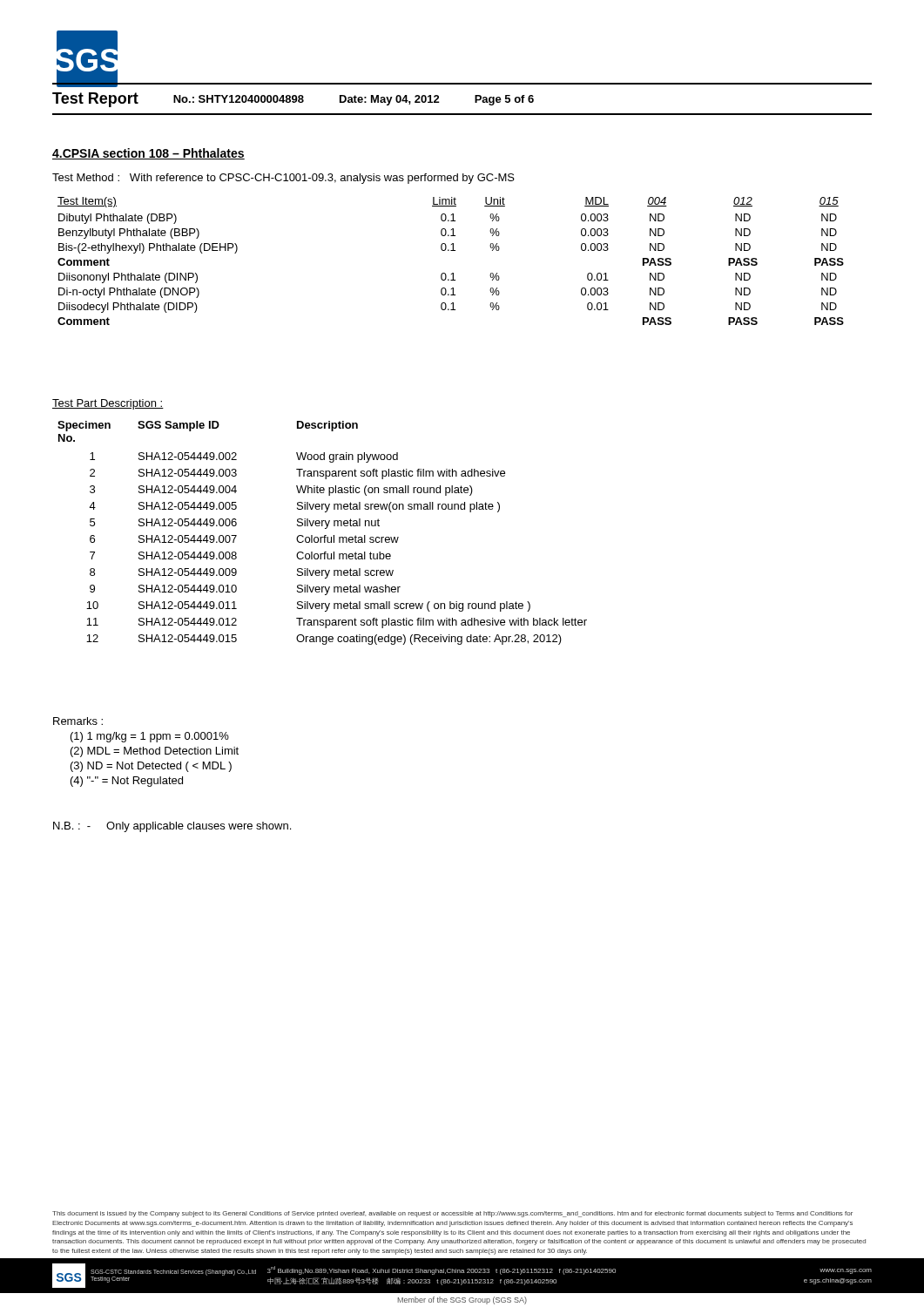Viewport: 924px width, 1307px height.
Task: Locate the text block starting "N.B. : -"
Action: click(172, 826)
